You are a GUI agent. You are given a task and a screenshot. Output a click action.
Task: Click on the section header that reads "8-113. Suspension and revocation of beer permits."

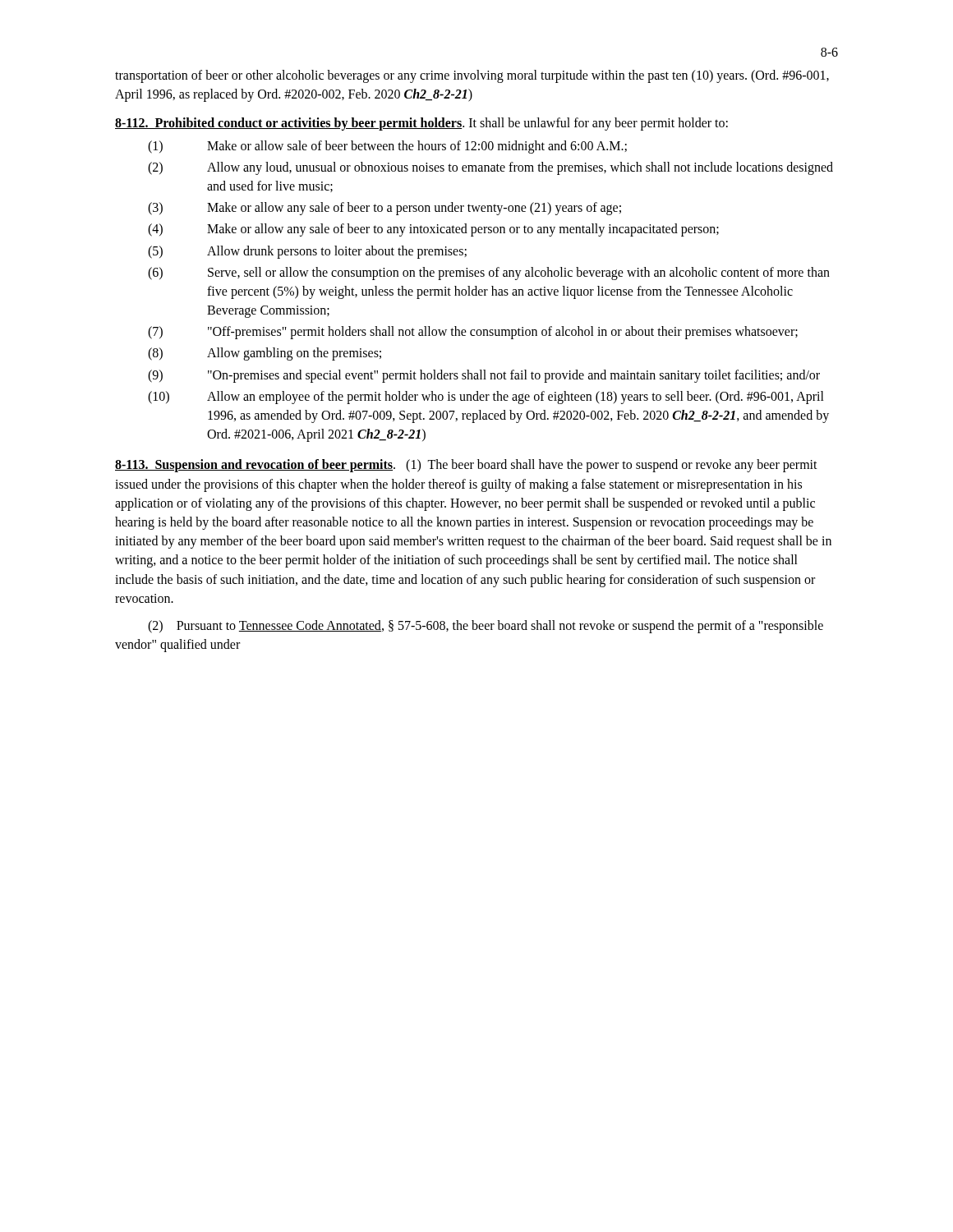tap(256, 465)
